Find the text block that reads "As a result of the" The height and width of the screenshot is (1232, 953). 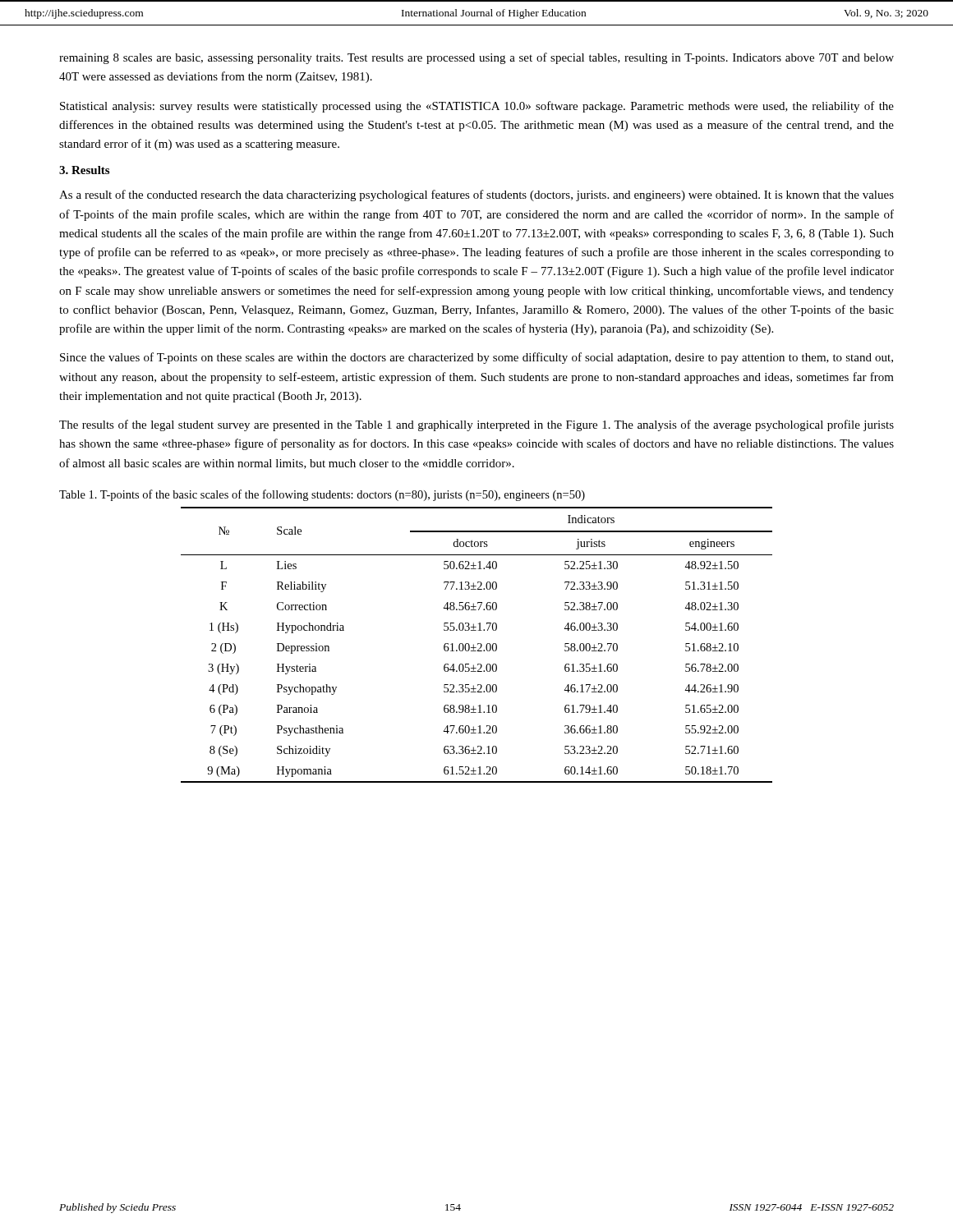(x=476, y=262)
